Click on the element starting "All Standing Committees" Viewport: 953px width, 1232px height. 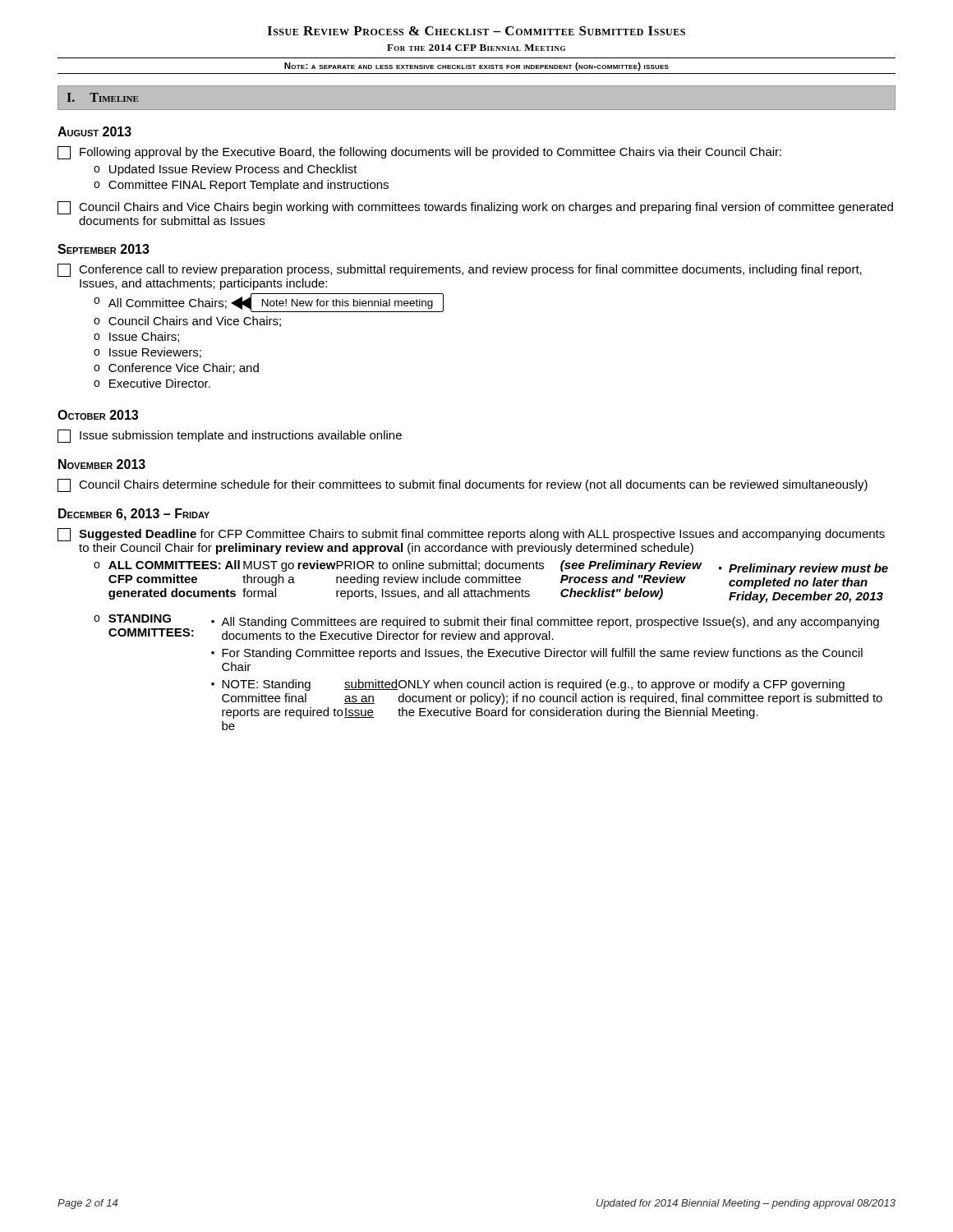(x=550, y=628)
